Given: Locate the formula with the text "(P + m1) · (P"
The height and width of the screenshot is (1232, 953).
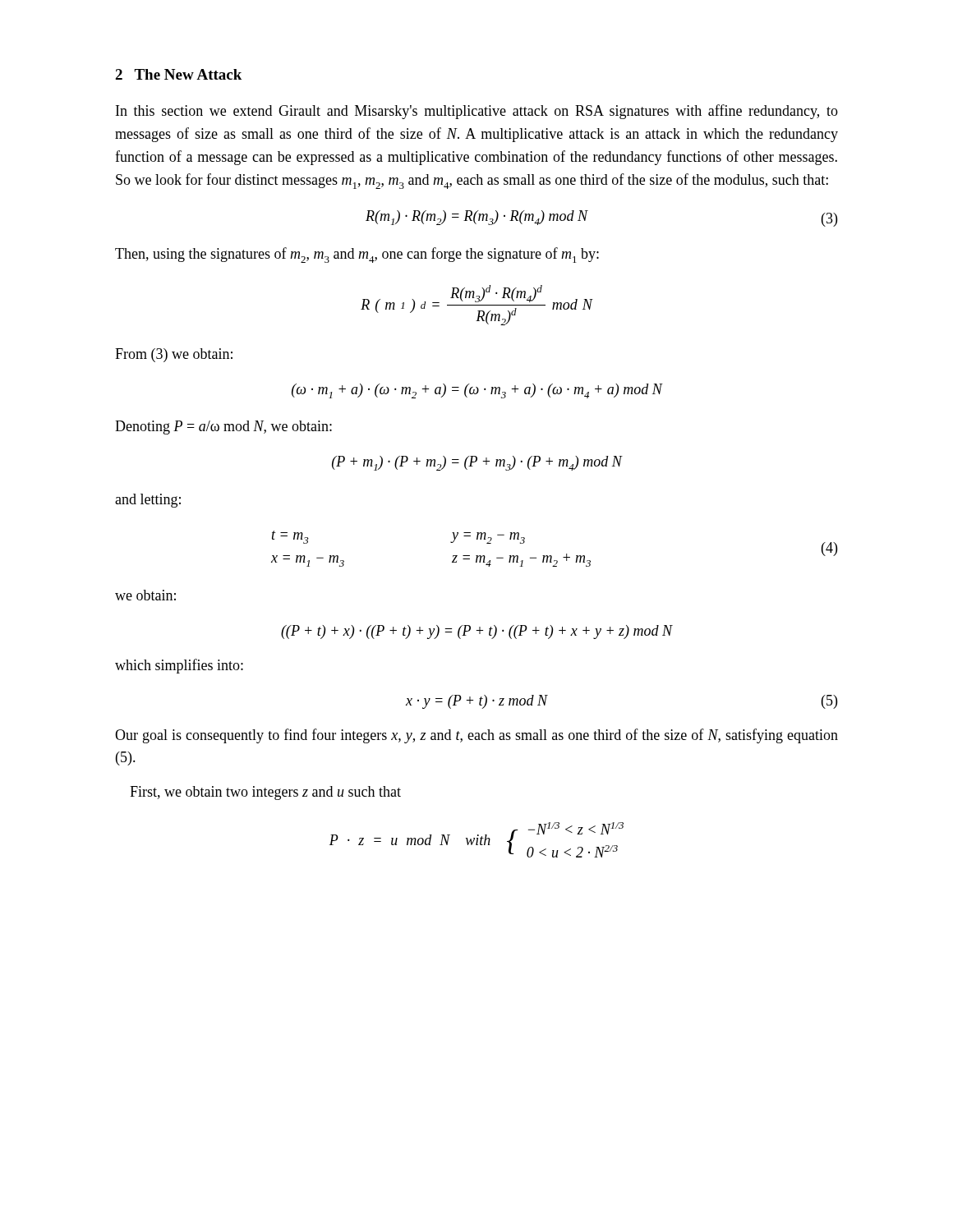Looking at the screenshot, I should pyautogui.click(x=476, y=464).
